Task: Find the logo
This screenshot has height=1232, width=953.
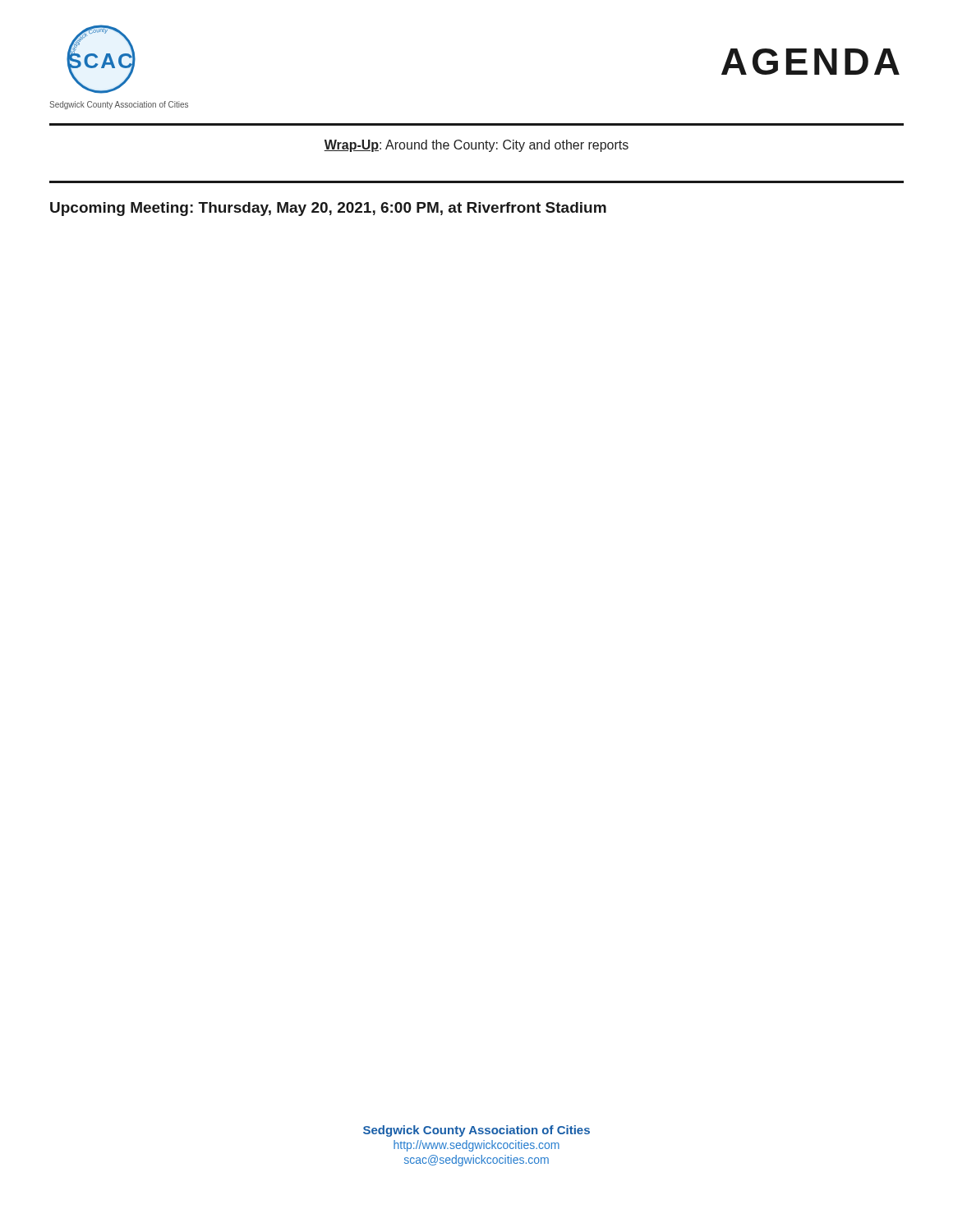Action: pos(119,67)
